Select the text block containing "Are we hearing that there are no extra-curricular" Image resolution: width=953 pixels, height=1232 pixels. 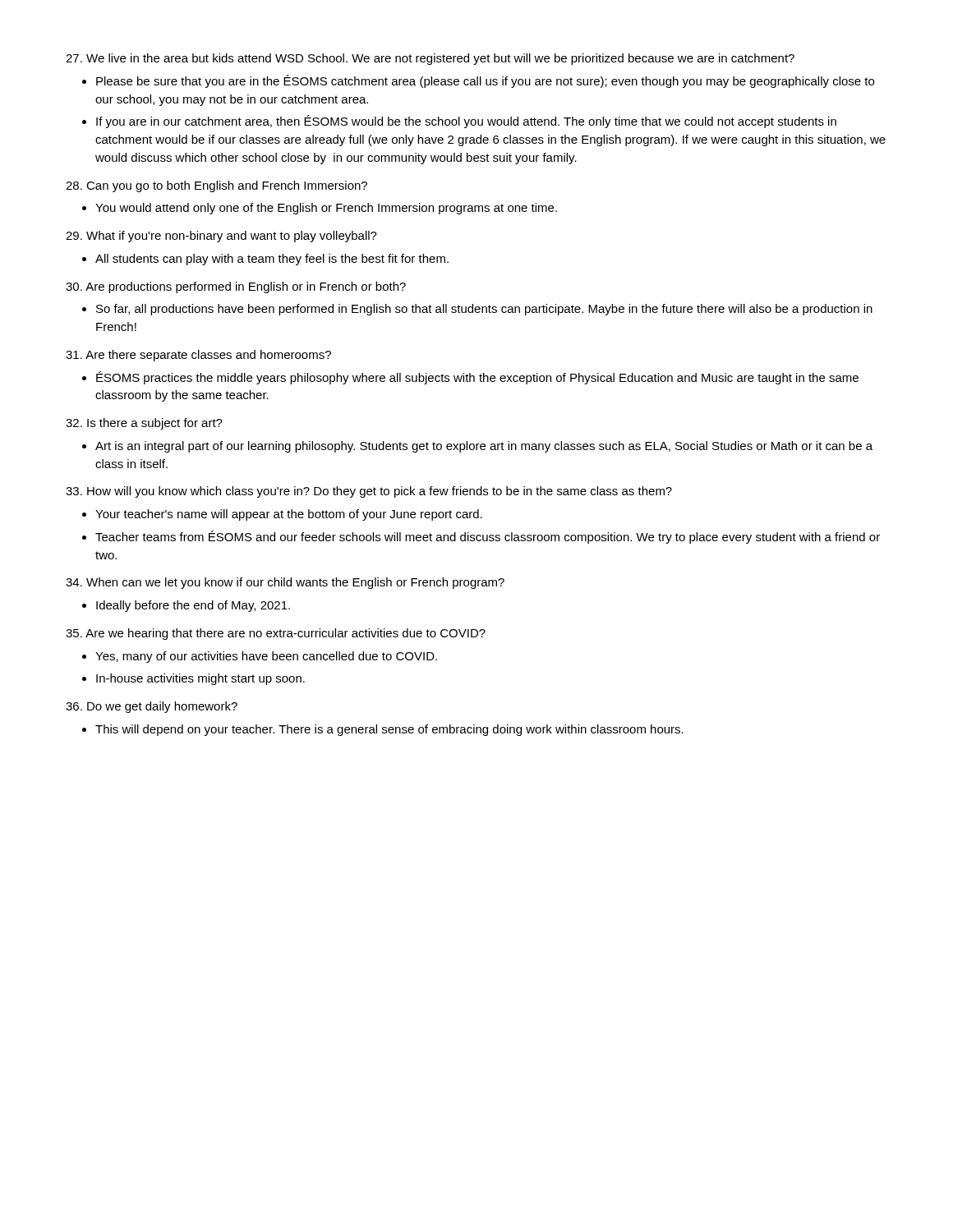[276, 633]
